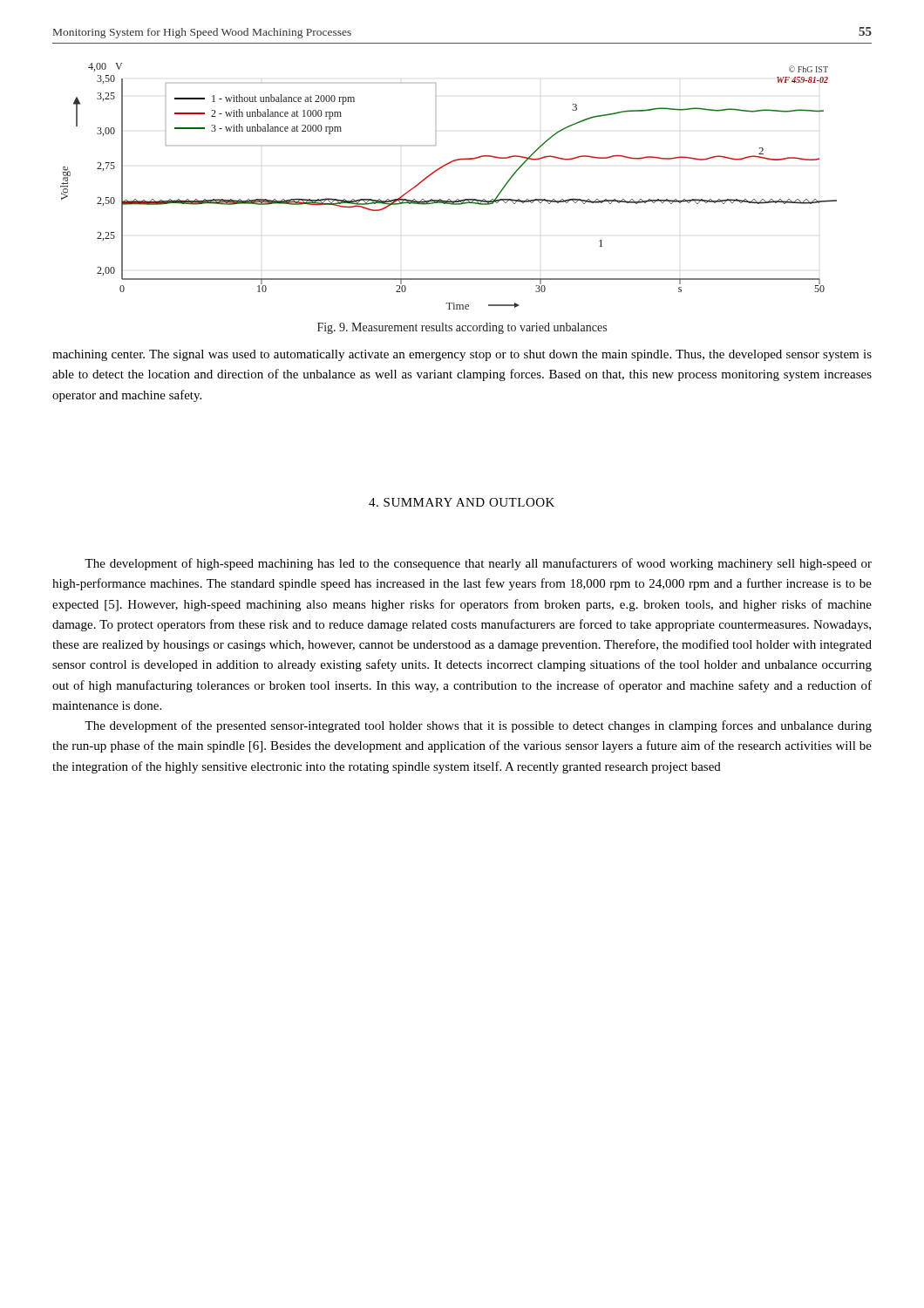Find the element starting "machining center. The signal was used"
This screenshot has width=924, height=1308.
(x=462, y=374)
